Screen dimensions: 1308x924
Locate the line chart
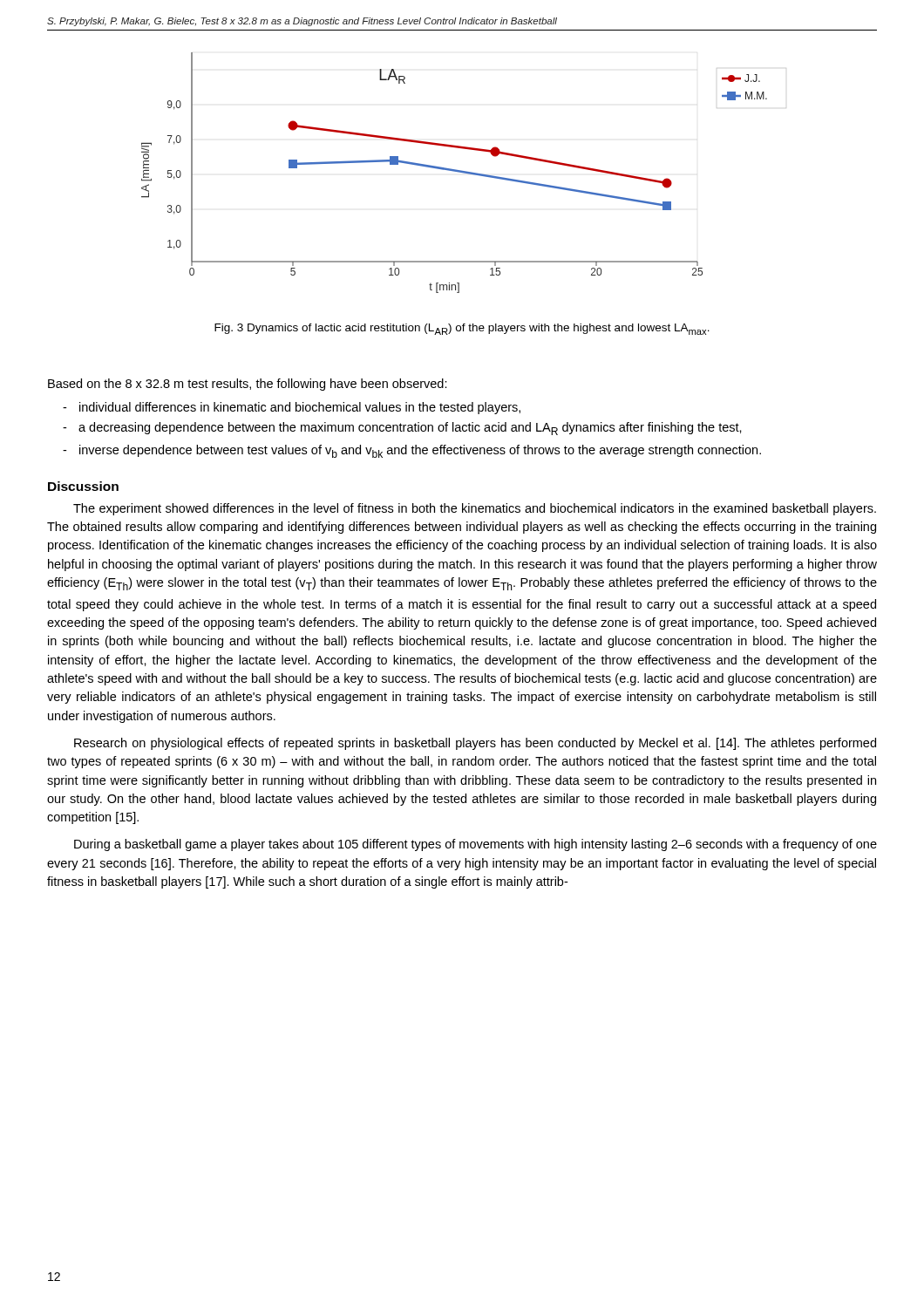point(462,183)
